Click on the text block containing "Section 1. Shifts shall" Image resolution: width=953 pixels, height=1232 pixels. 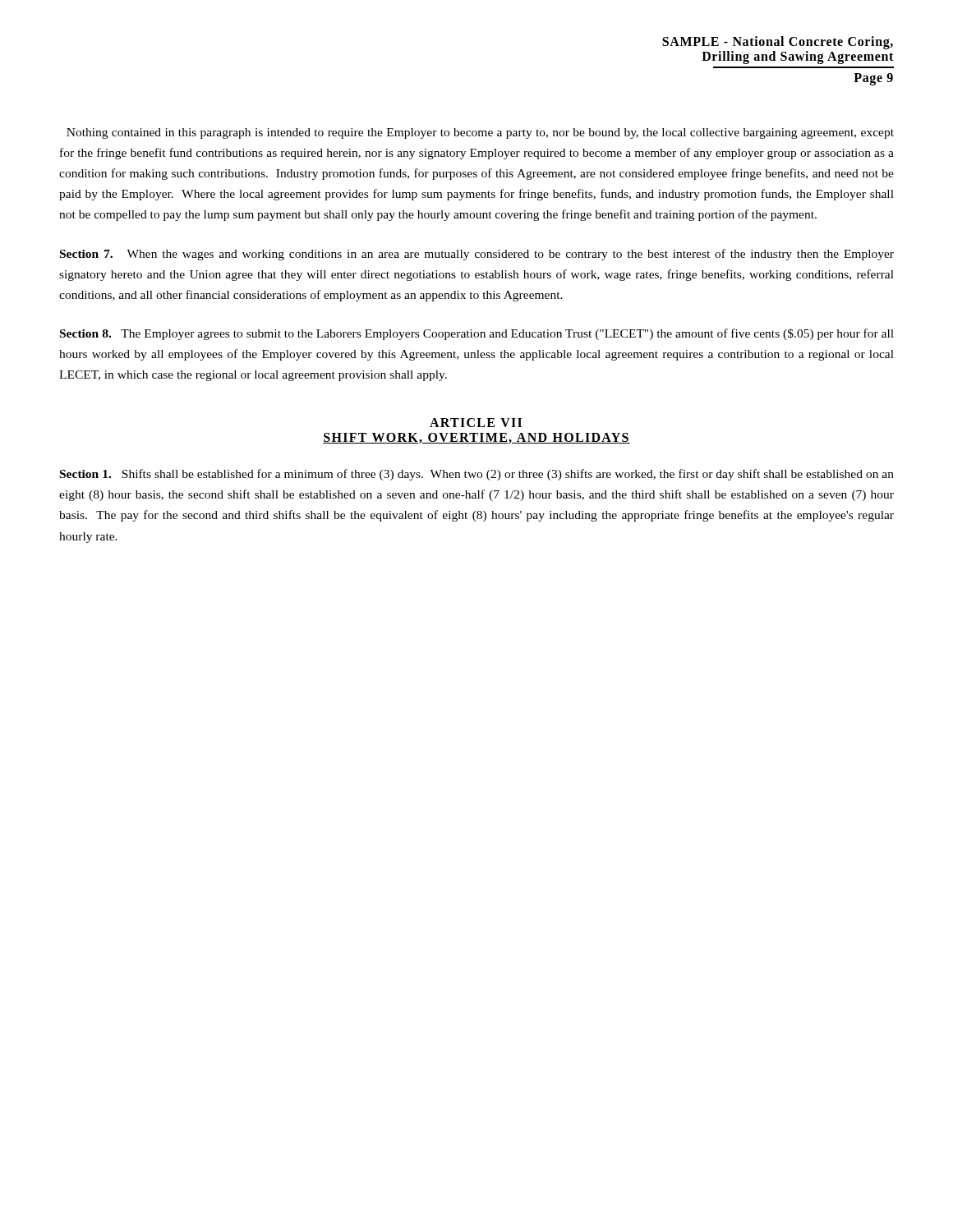pyautogui.click(x=476, y=505)
